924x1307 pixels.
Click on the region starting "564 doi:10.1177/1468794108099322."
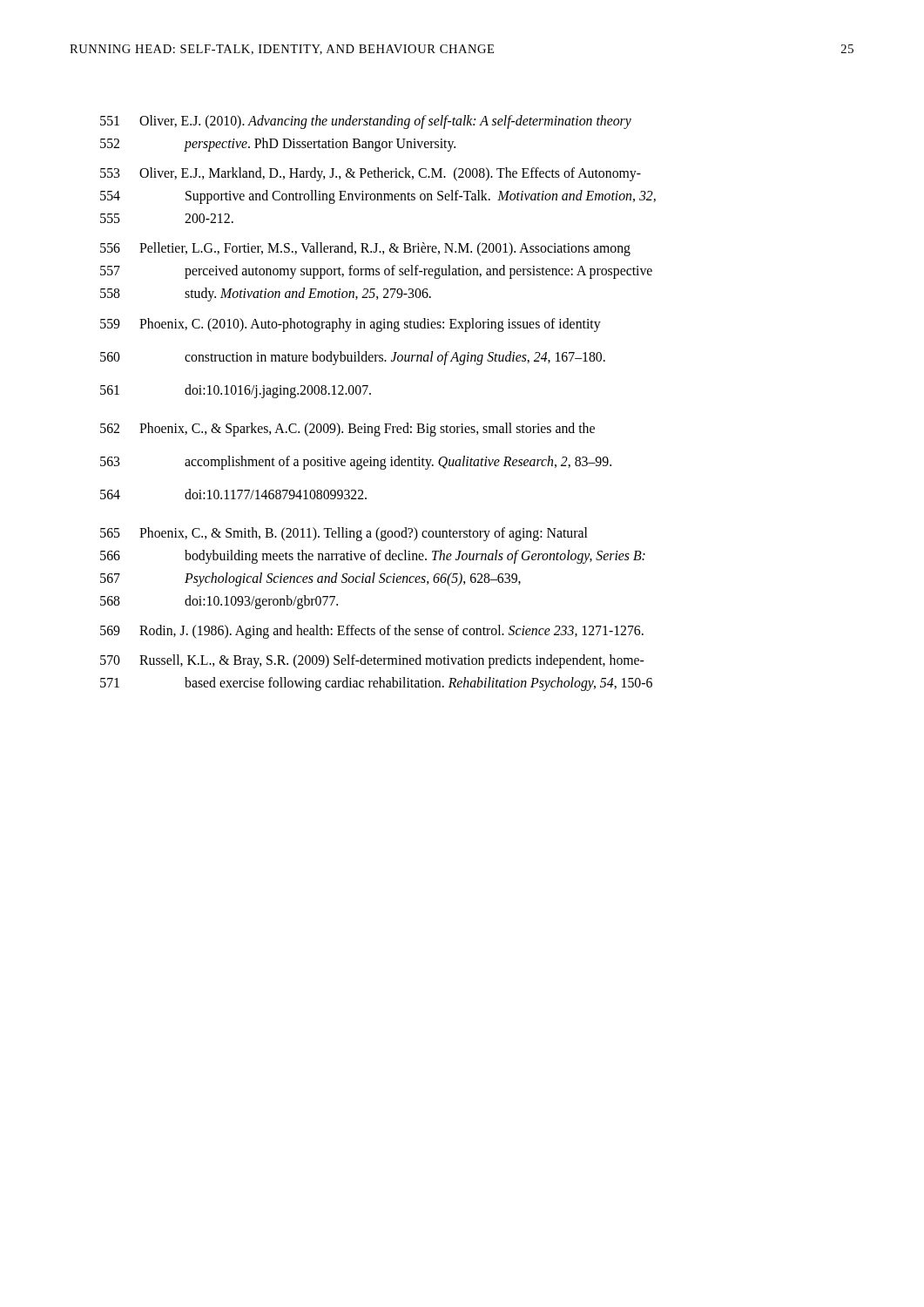(x=233, y=494)
